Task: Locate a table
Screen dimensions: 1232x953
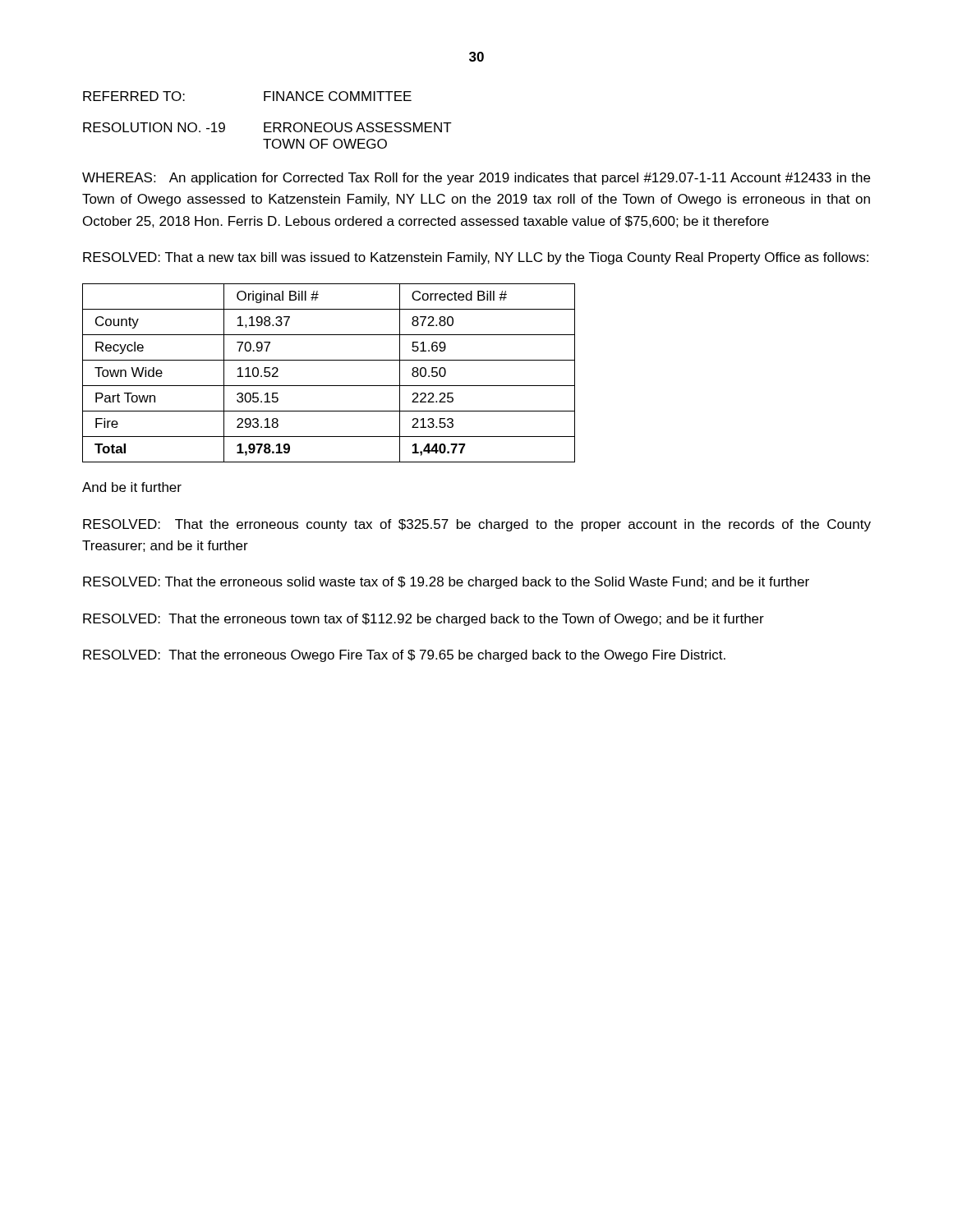Action: (x=476, y=373)
